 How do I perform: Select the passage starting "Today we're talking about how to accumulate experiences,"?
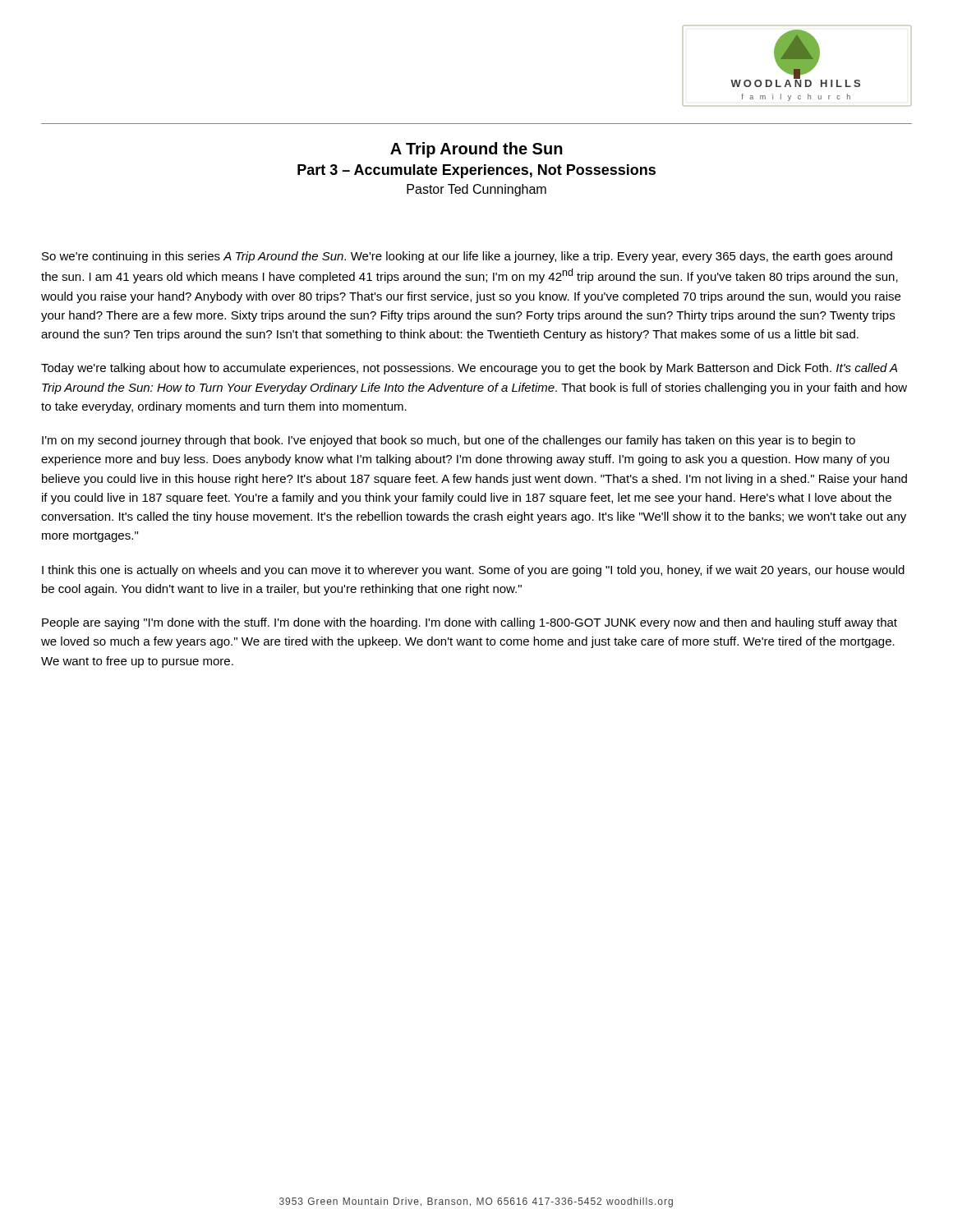point(476,387)
